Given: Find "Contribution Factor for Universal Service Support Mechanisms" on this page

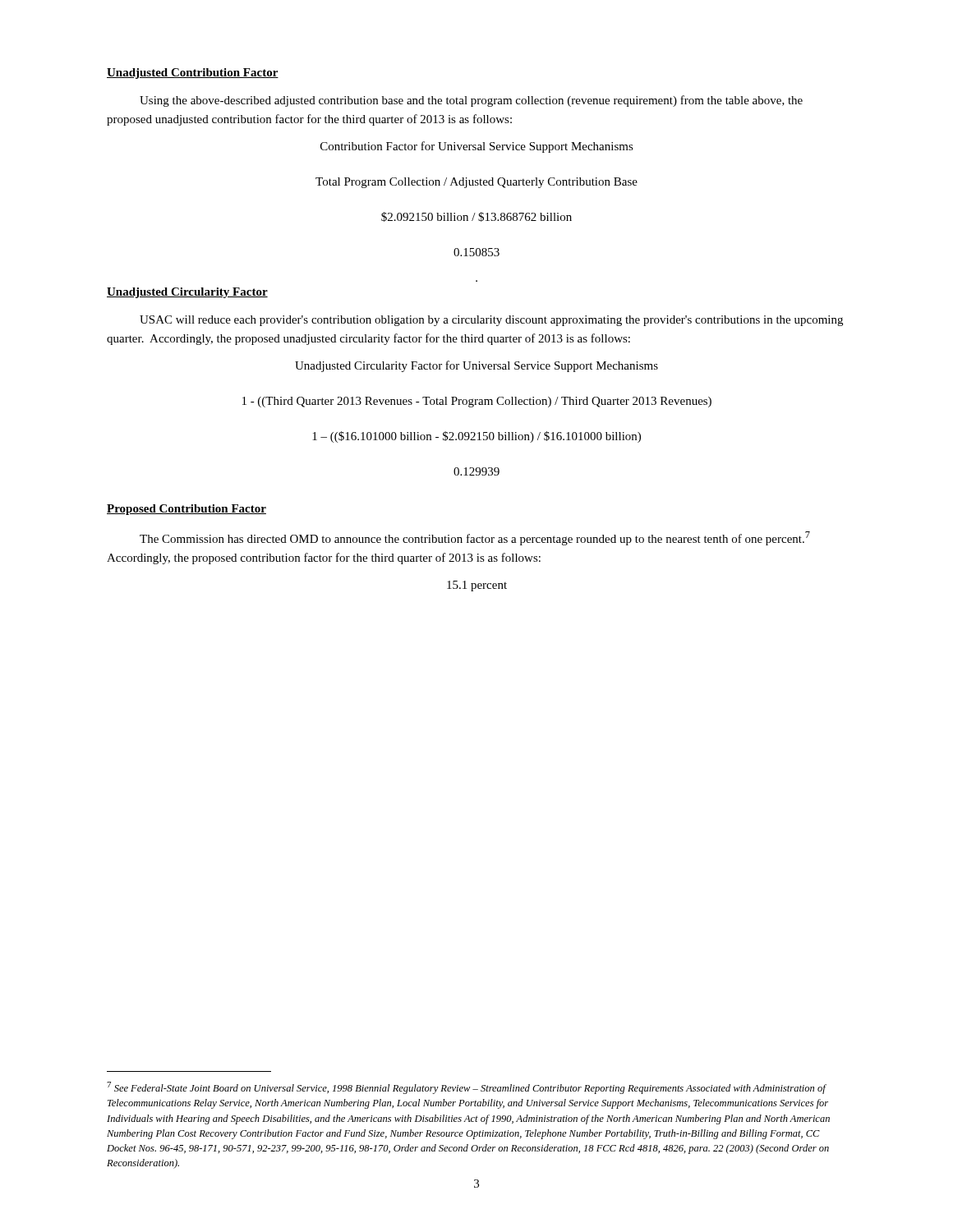Looking at the screenshot, I should click(476, 146).
